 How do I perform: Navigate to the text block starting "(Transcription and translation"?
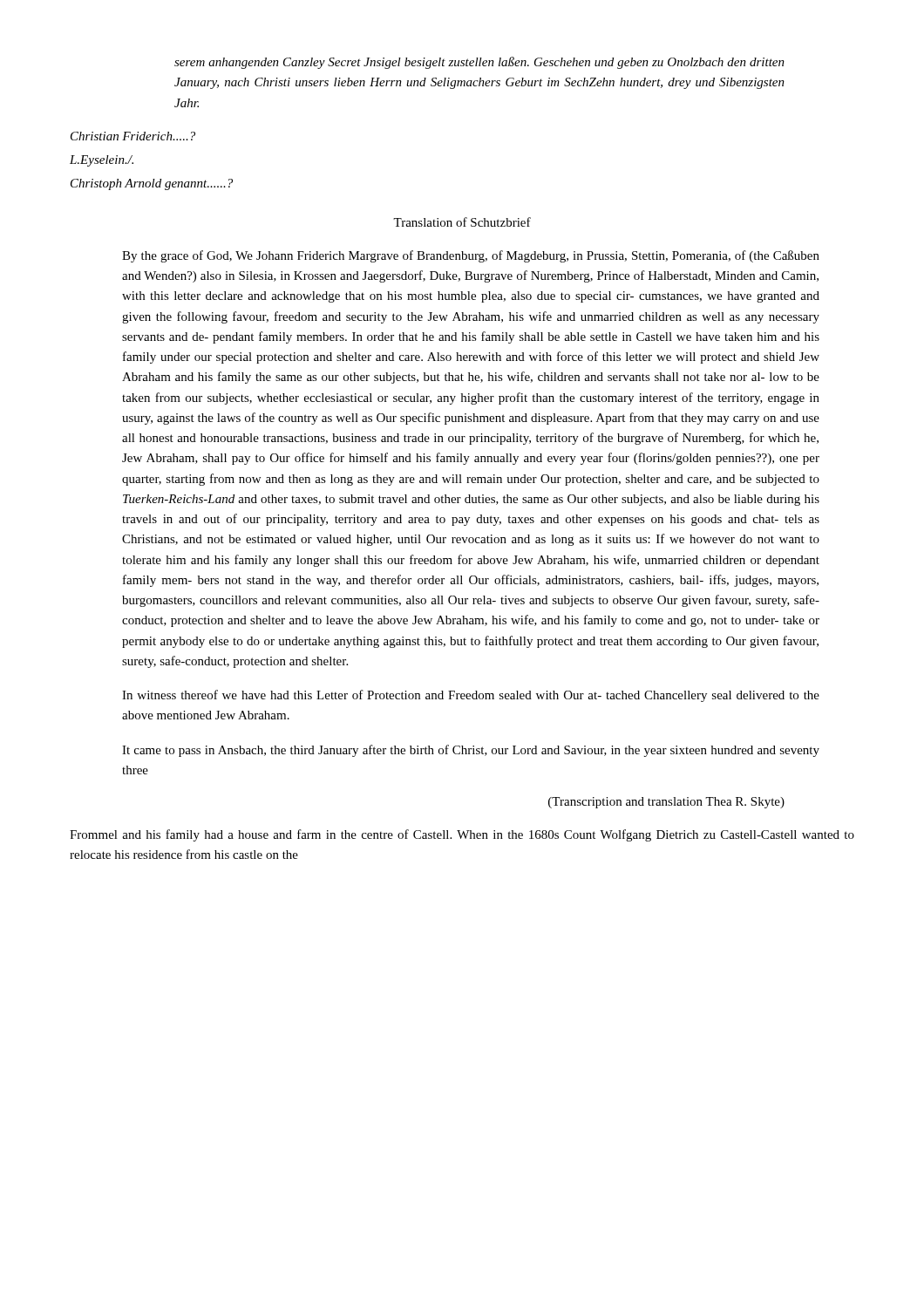pyautogui.click(x=666, y=801)
